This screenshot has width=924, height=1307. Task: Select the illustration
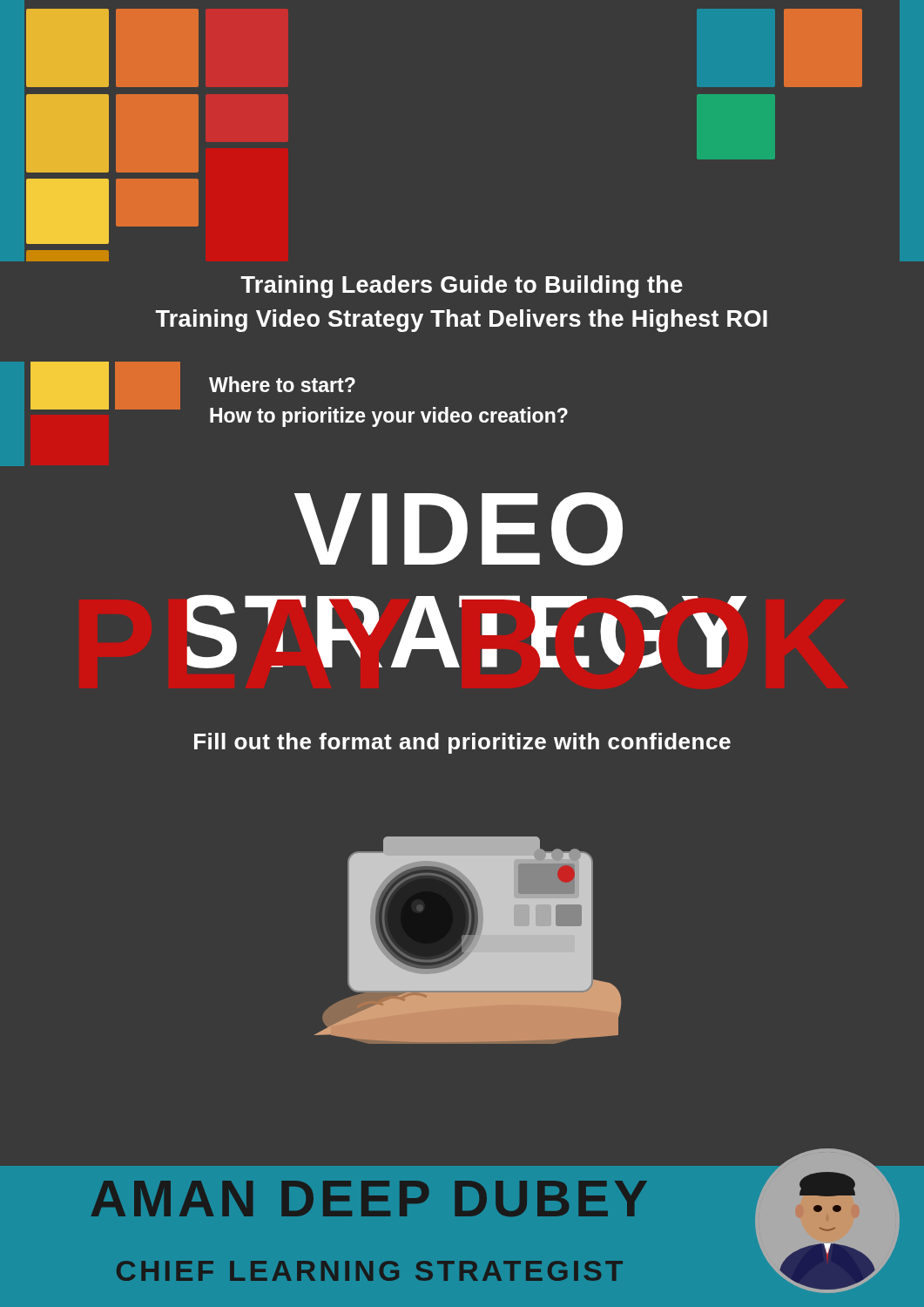pos(462,131)
